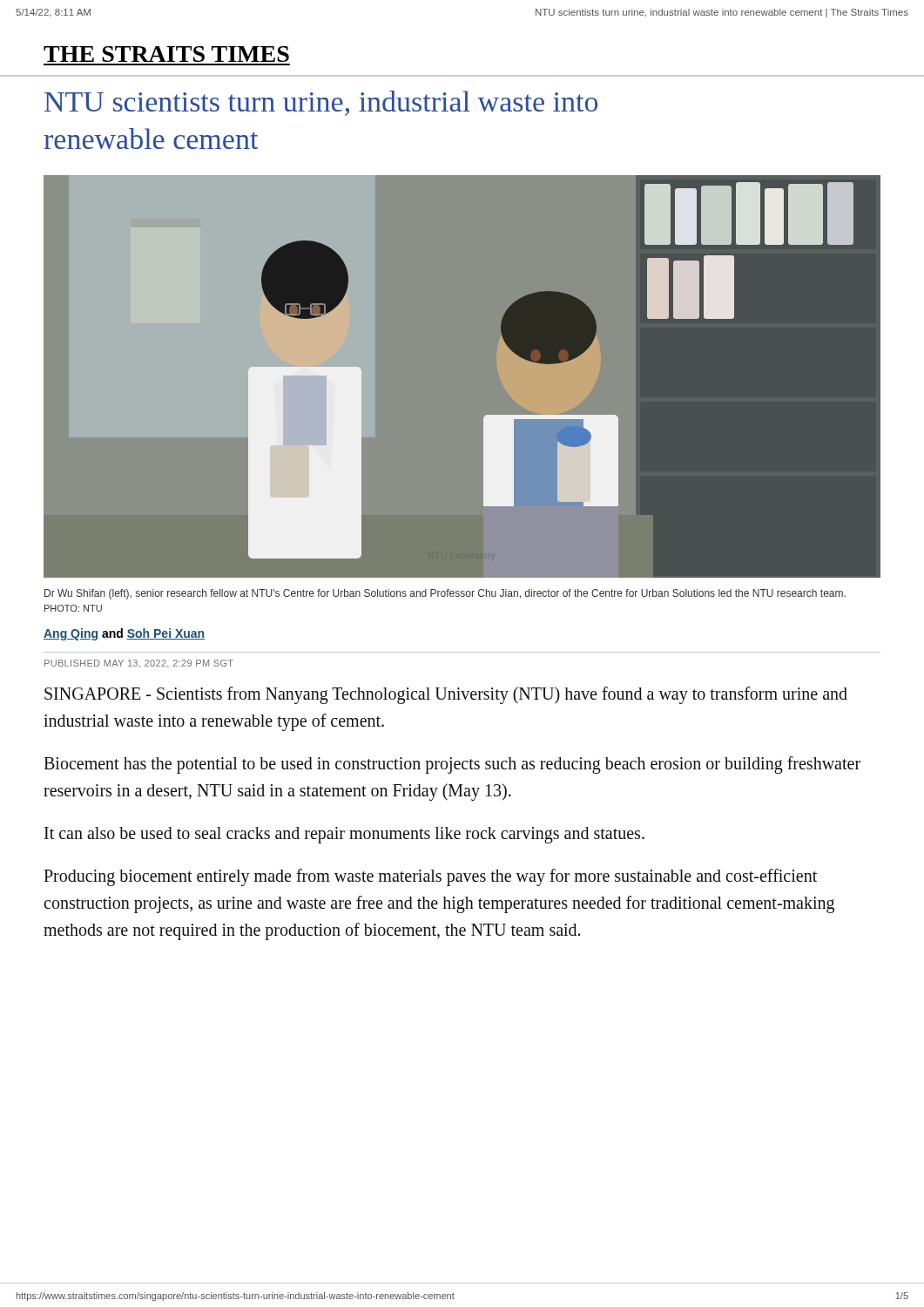Point to the block beginning "Biocement has the potential to be"
Viewport: 924px width, 1307px height.
(x=462, y=777)
